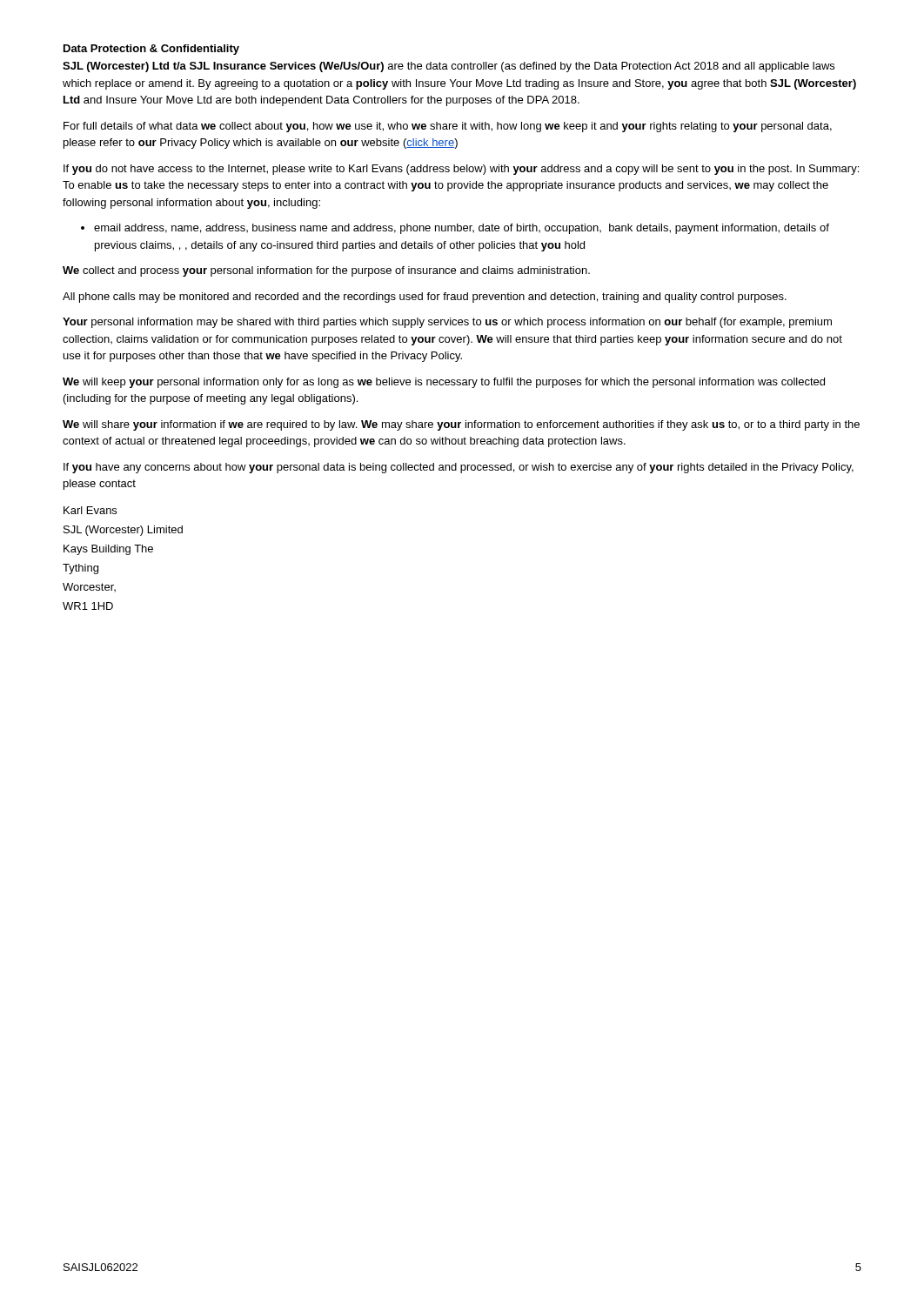Locate a section header
Screen dimensions: 1305x924
[151, 48]
